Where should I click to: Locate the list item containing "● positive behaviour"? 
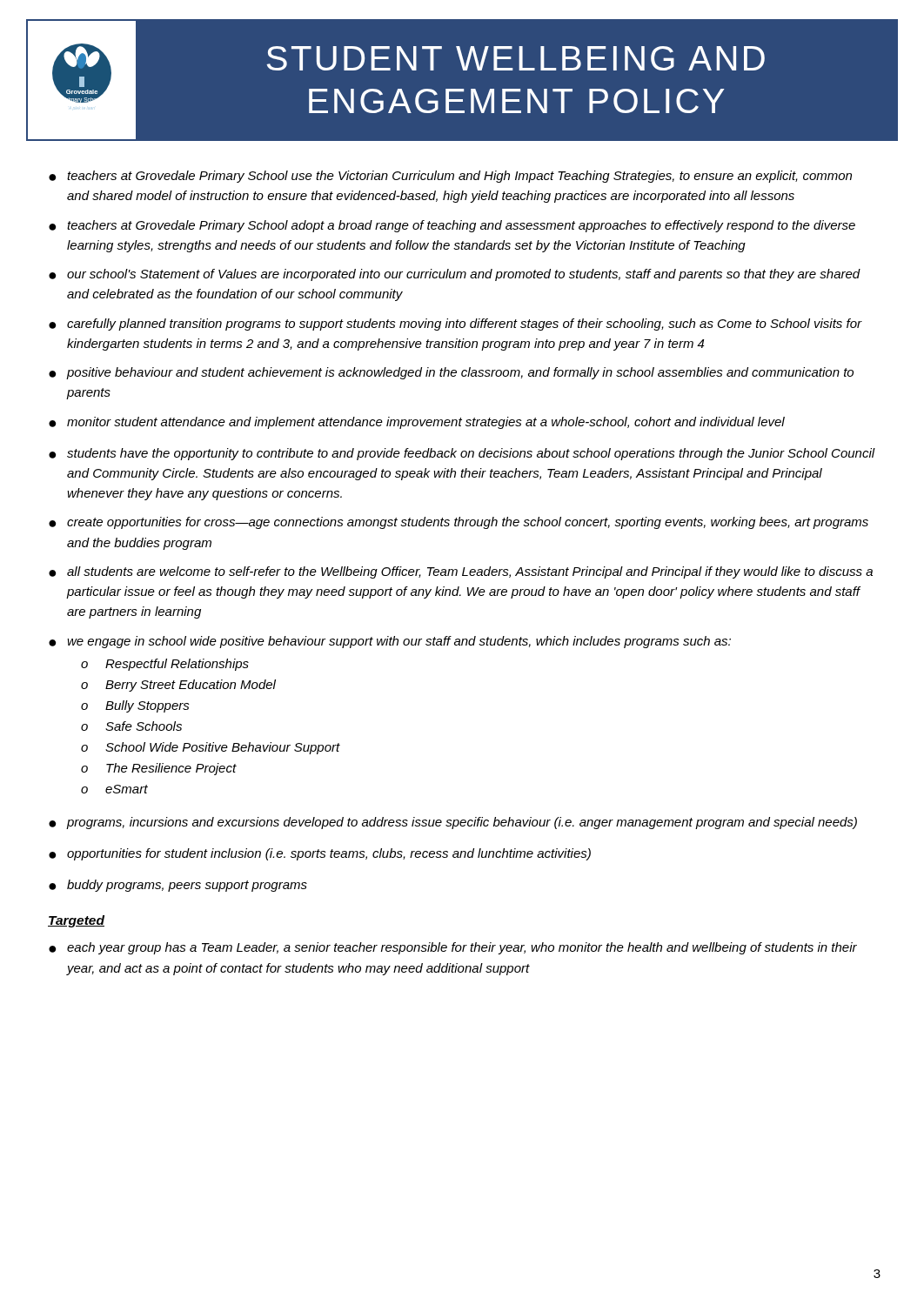pos(462,382)
